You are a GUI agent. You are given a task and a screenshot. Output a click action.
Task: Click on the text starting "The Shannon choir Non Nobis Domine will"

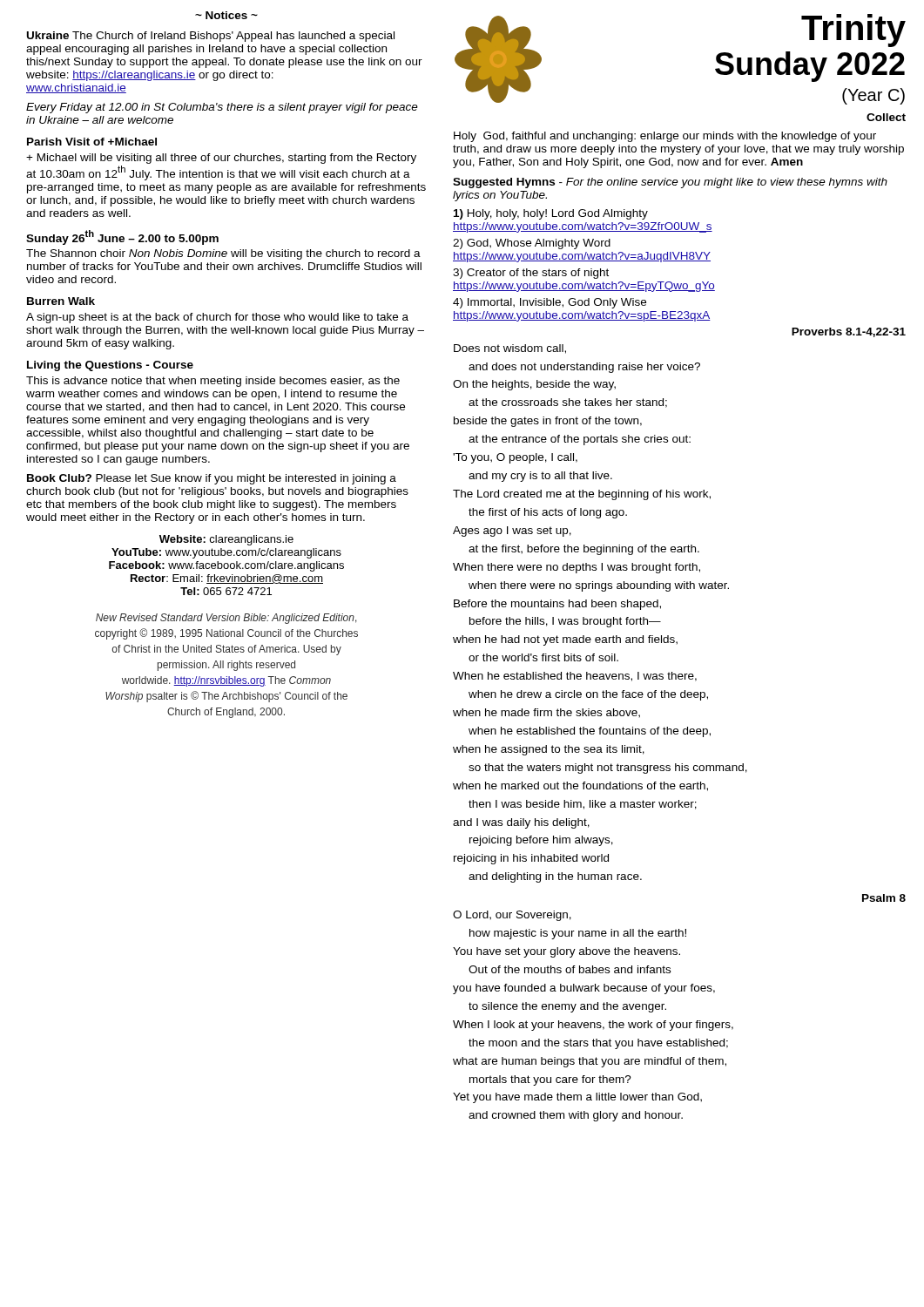point(224,266)
